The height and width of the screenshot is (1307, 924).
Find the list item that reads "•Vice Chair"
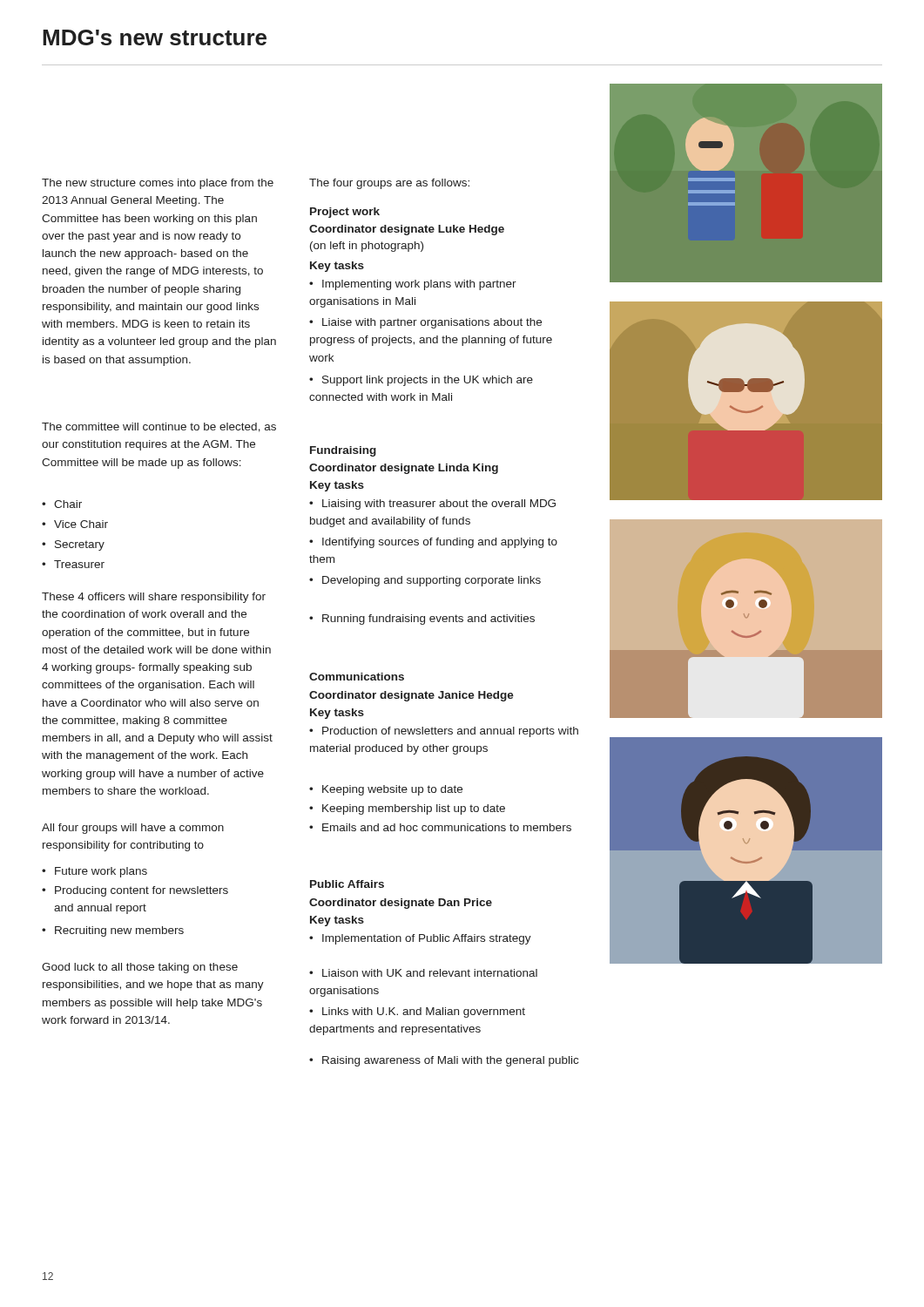(x=75, y=524)
